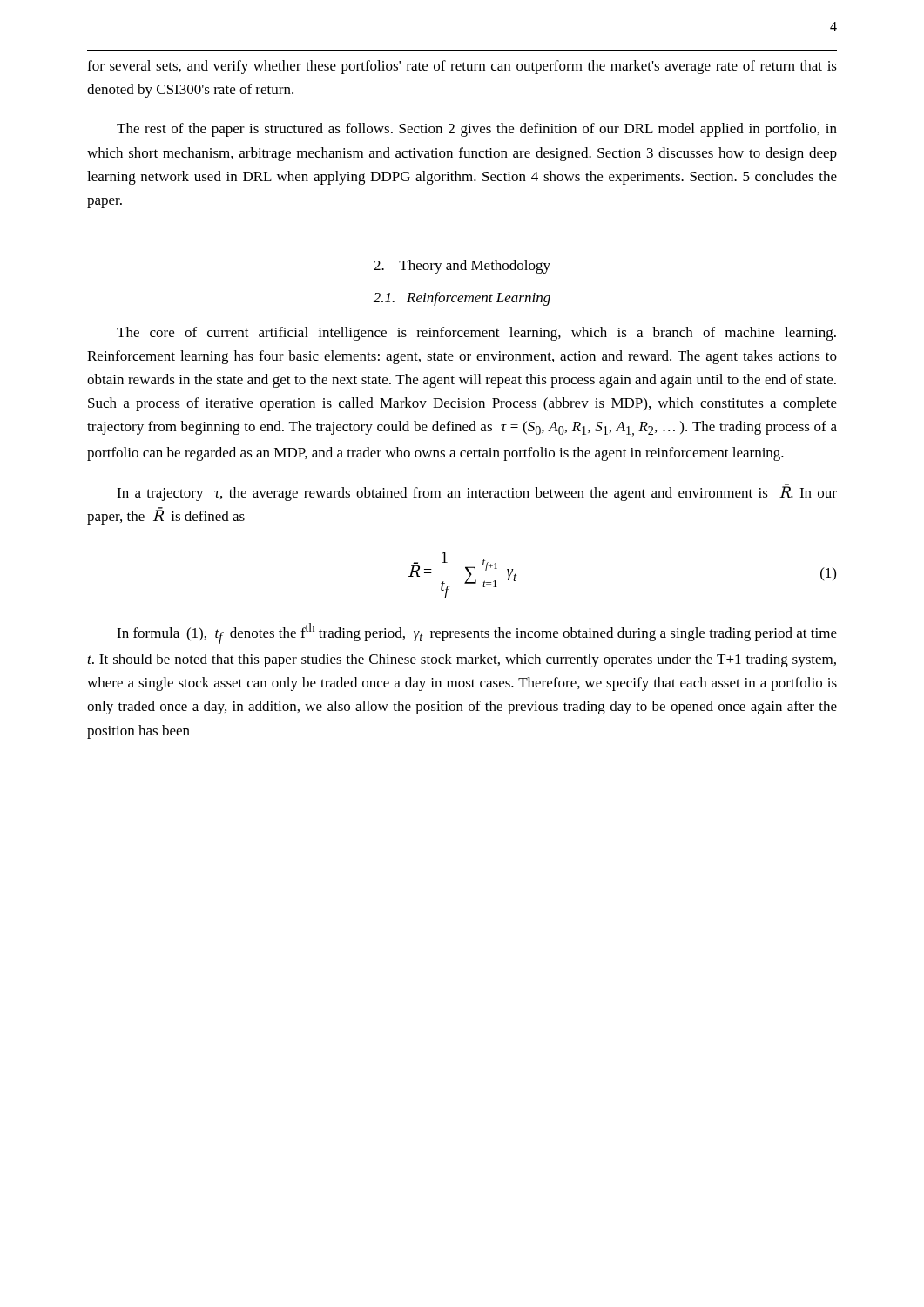
Task: Navigate to the text block starting "for several sets, and verify"
Action: 462,78
